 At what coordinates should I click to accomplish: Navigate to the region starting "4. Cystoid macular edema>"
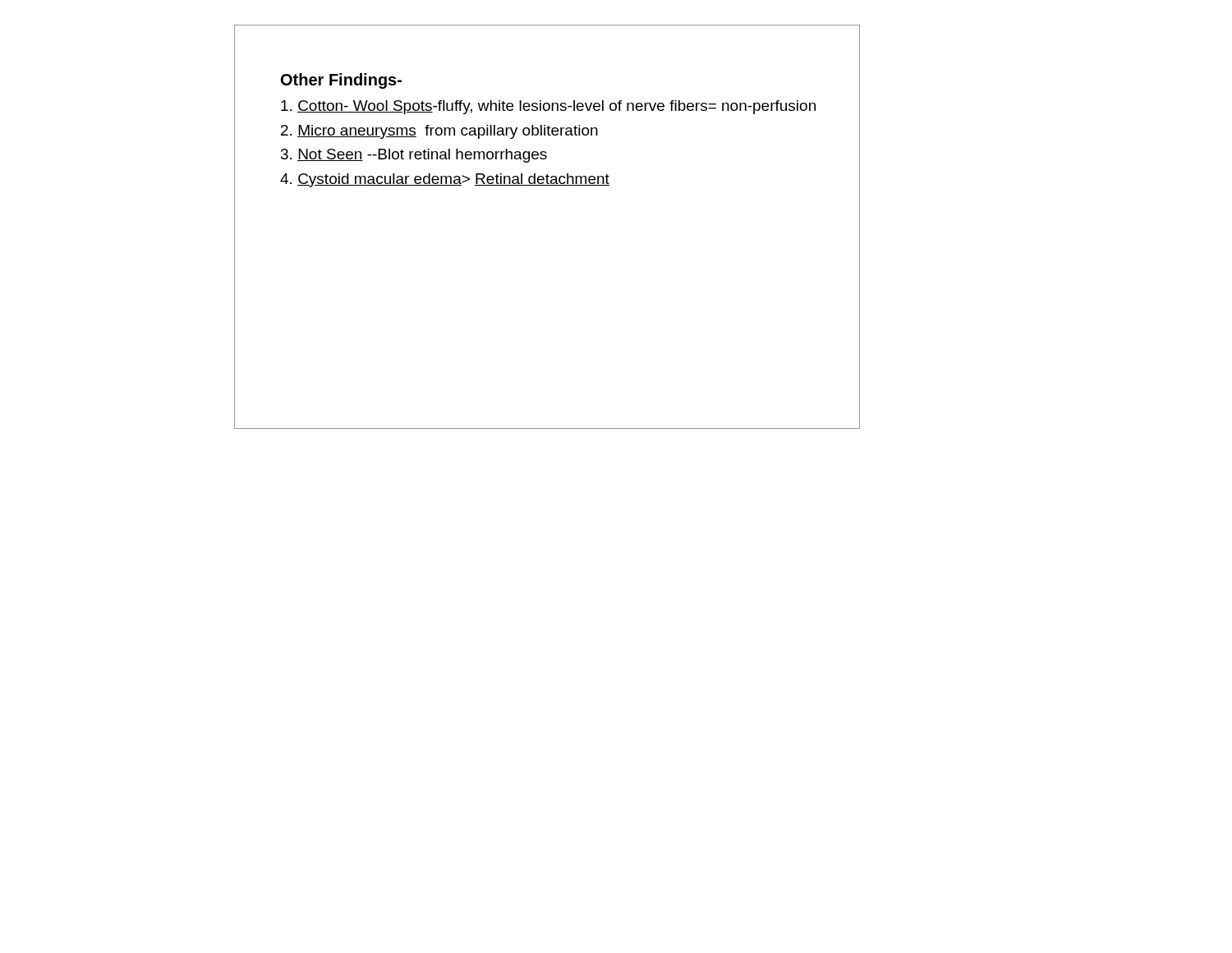coord(445,178)
